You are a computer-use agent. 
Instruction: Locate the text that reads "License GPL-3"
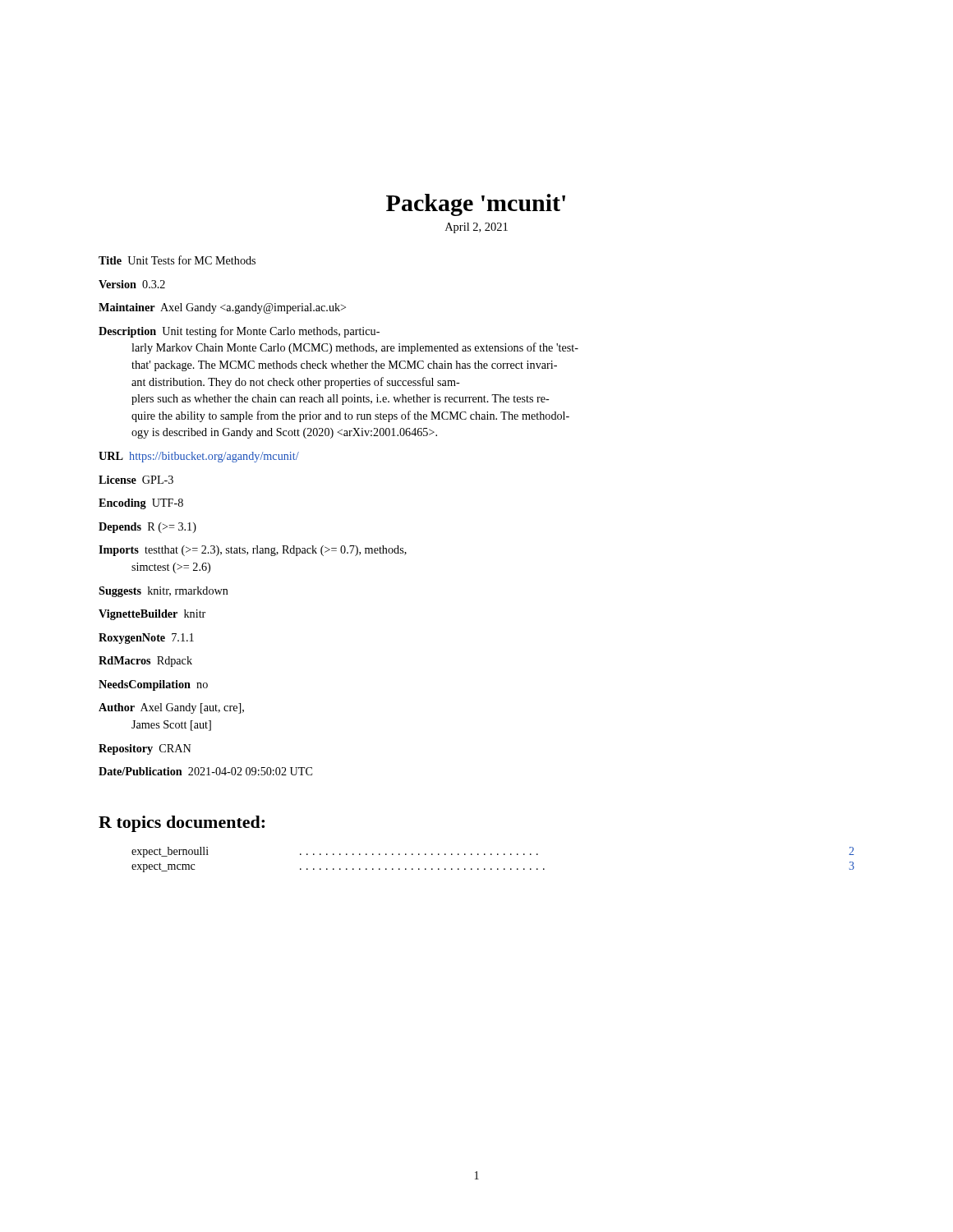tap(136, 479)
